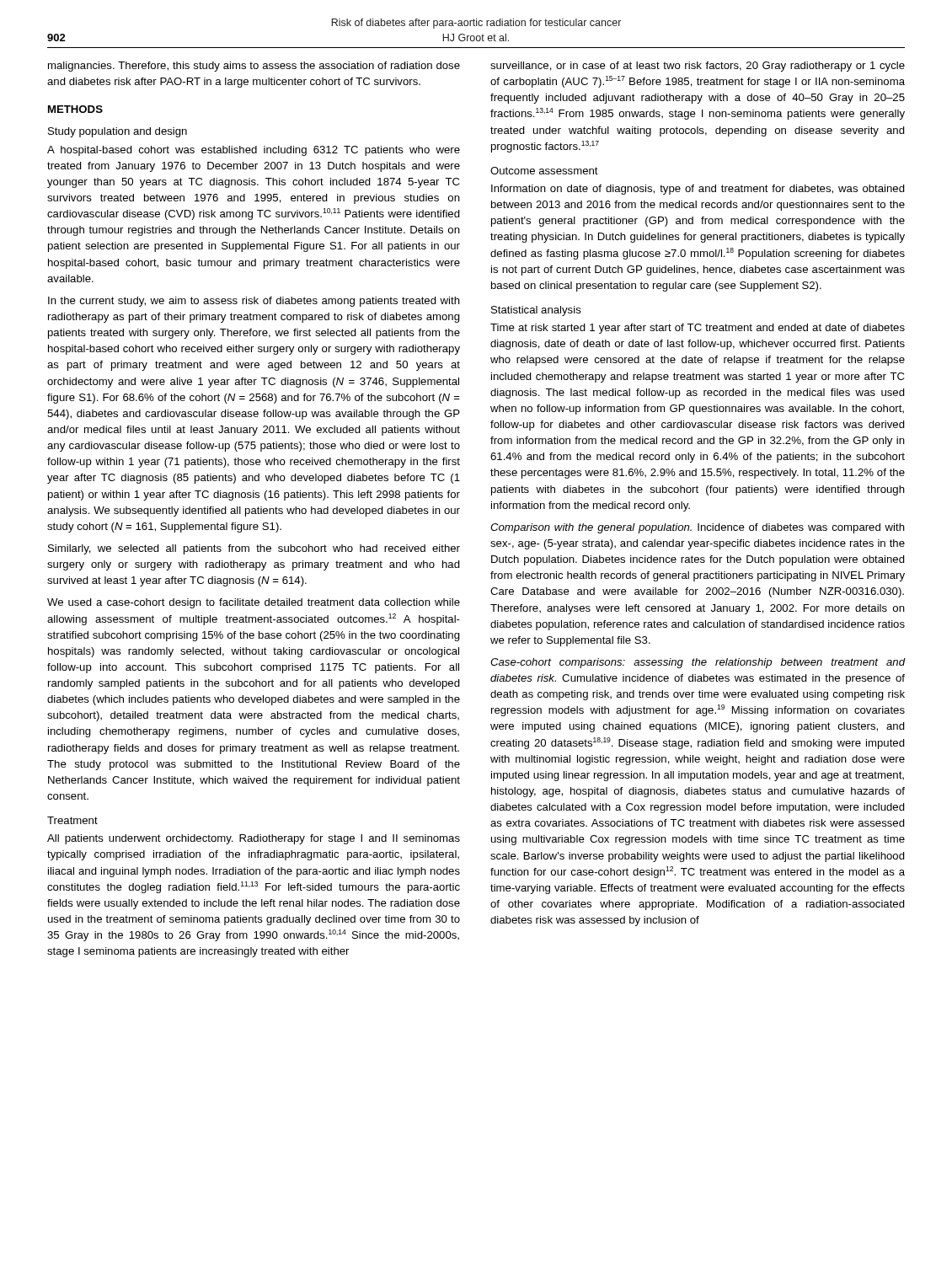Point to the region starting "Comparison with the general"
This screenshot has width=952, height=1264.
(698, 583)
